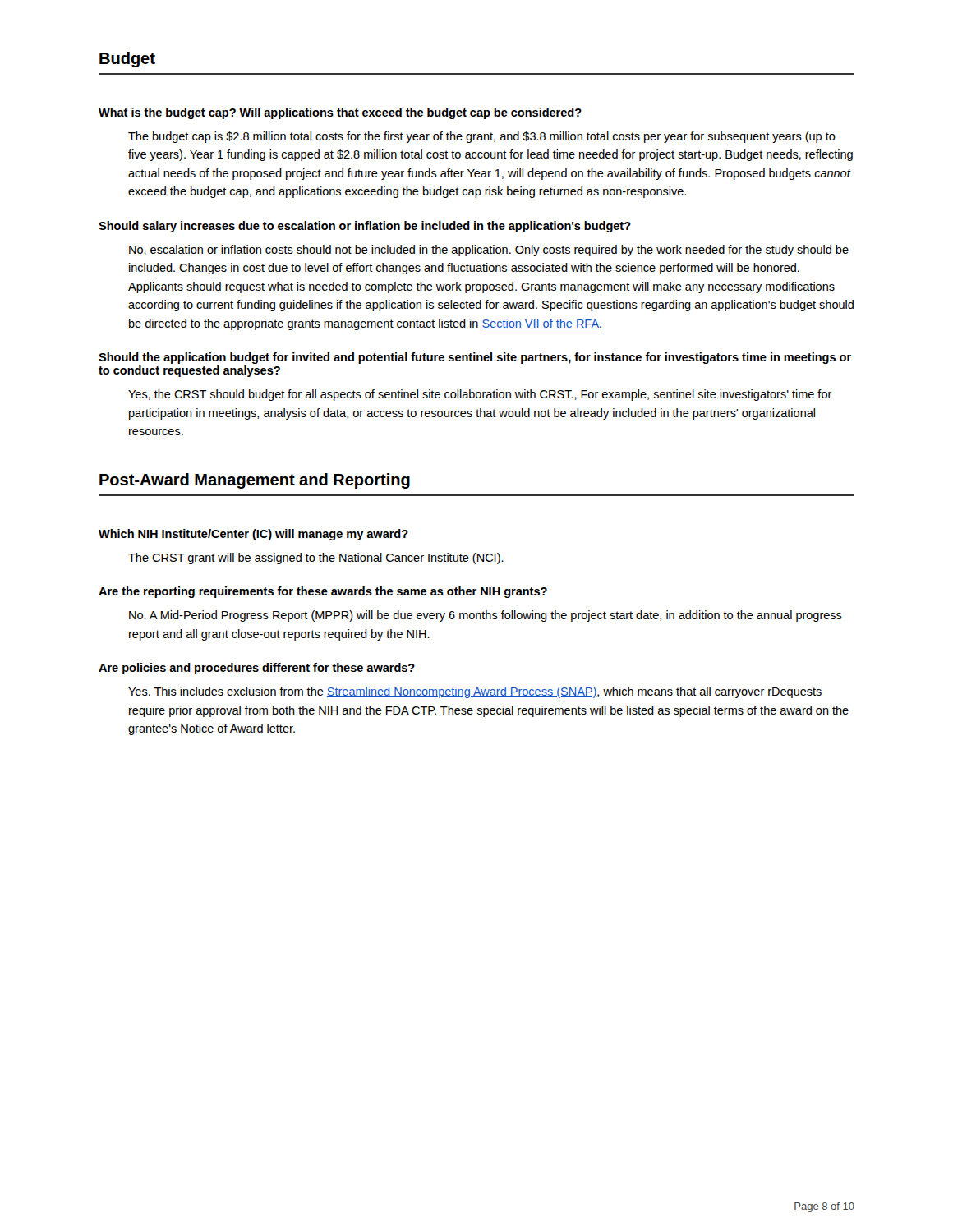Click on the element starting "Should salary increases due"

pos(476,226)
